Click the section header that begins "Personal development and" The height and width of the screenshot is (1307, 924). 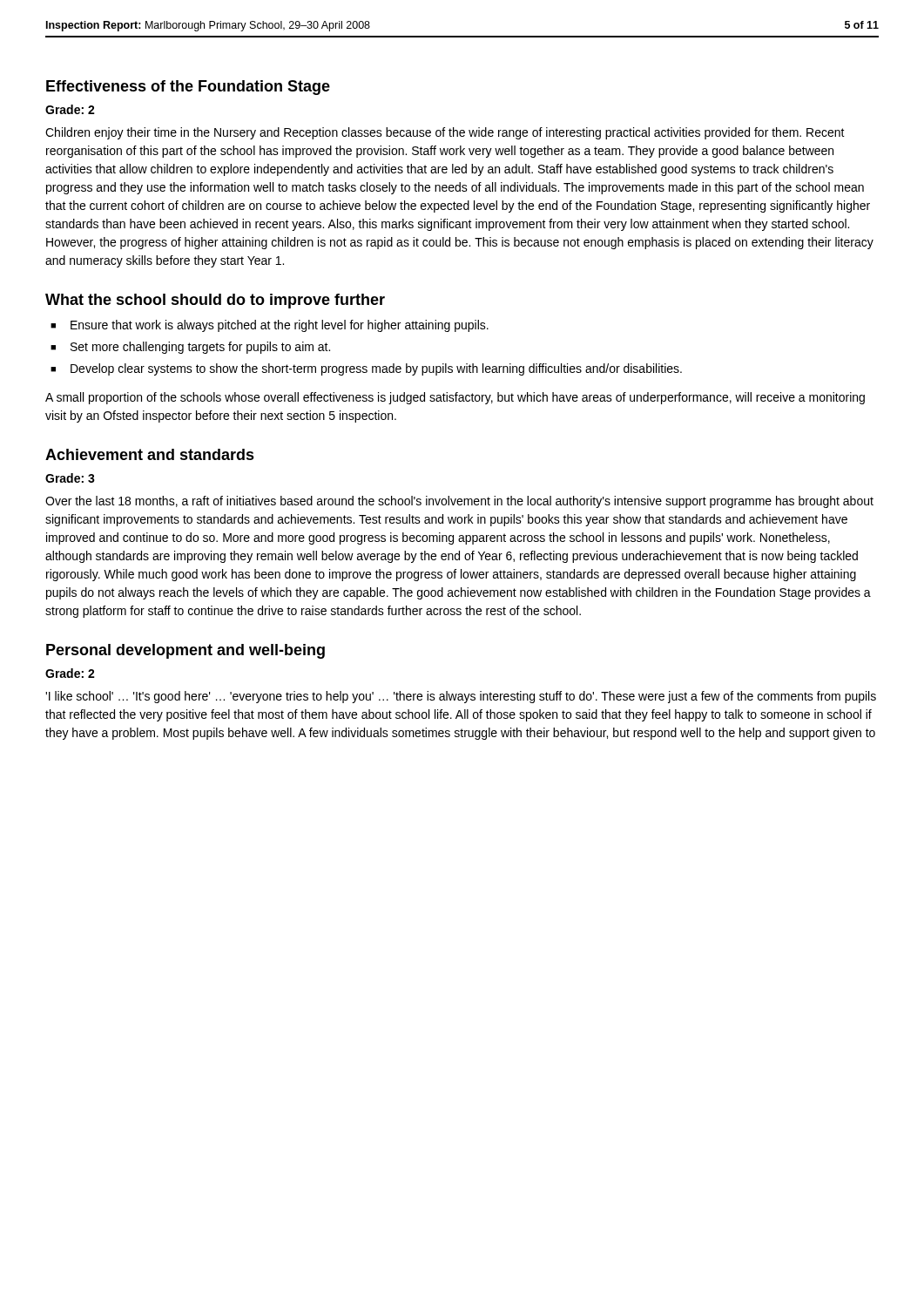(186, 650)
